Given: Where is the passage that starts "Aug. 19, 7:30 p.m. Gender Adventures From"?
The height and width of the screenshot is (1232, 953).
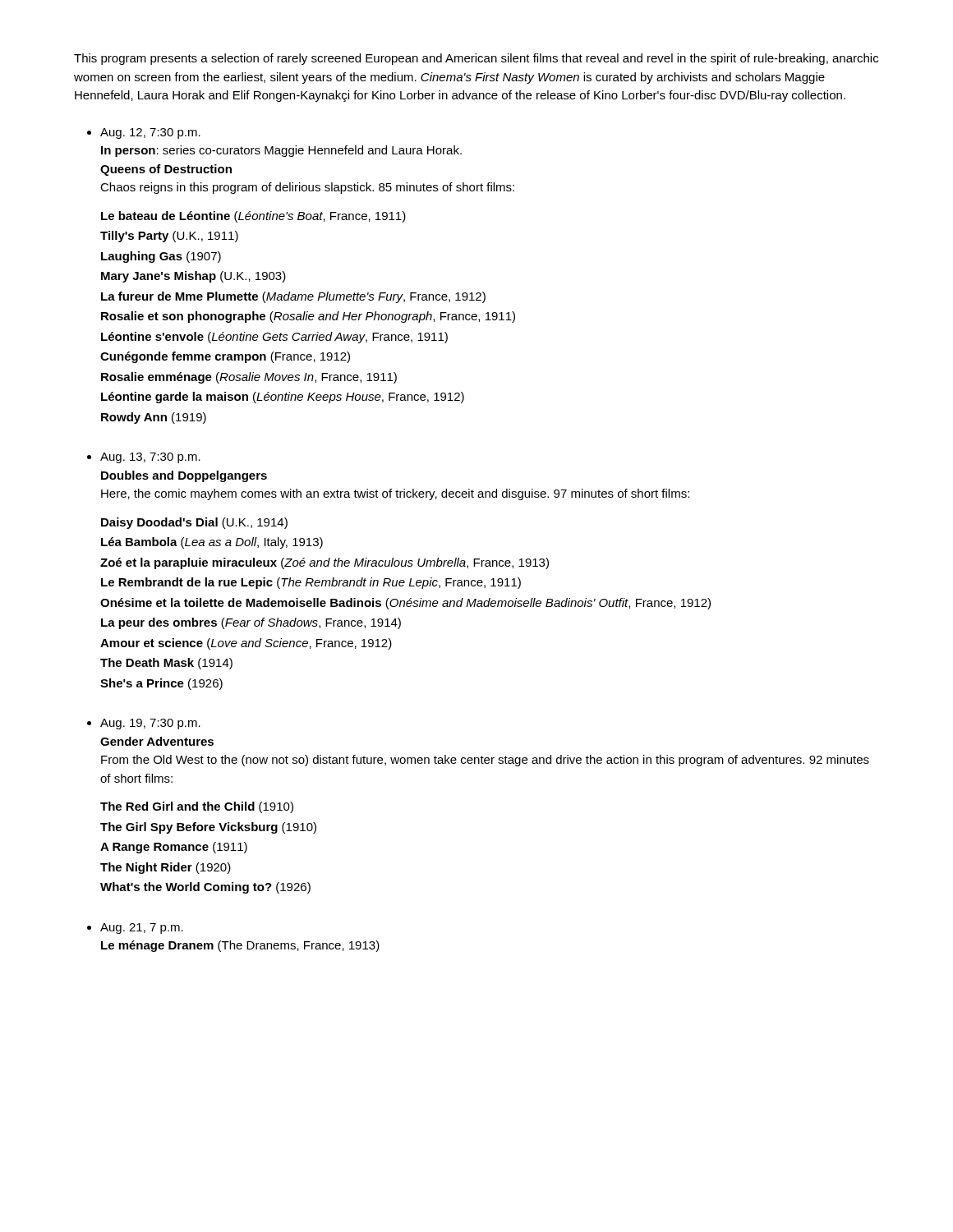Looking at the screenshot, I should click(x=150, y=724).
